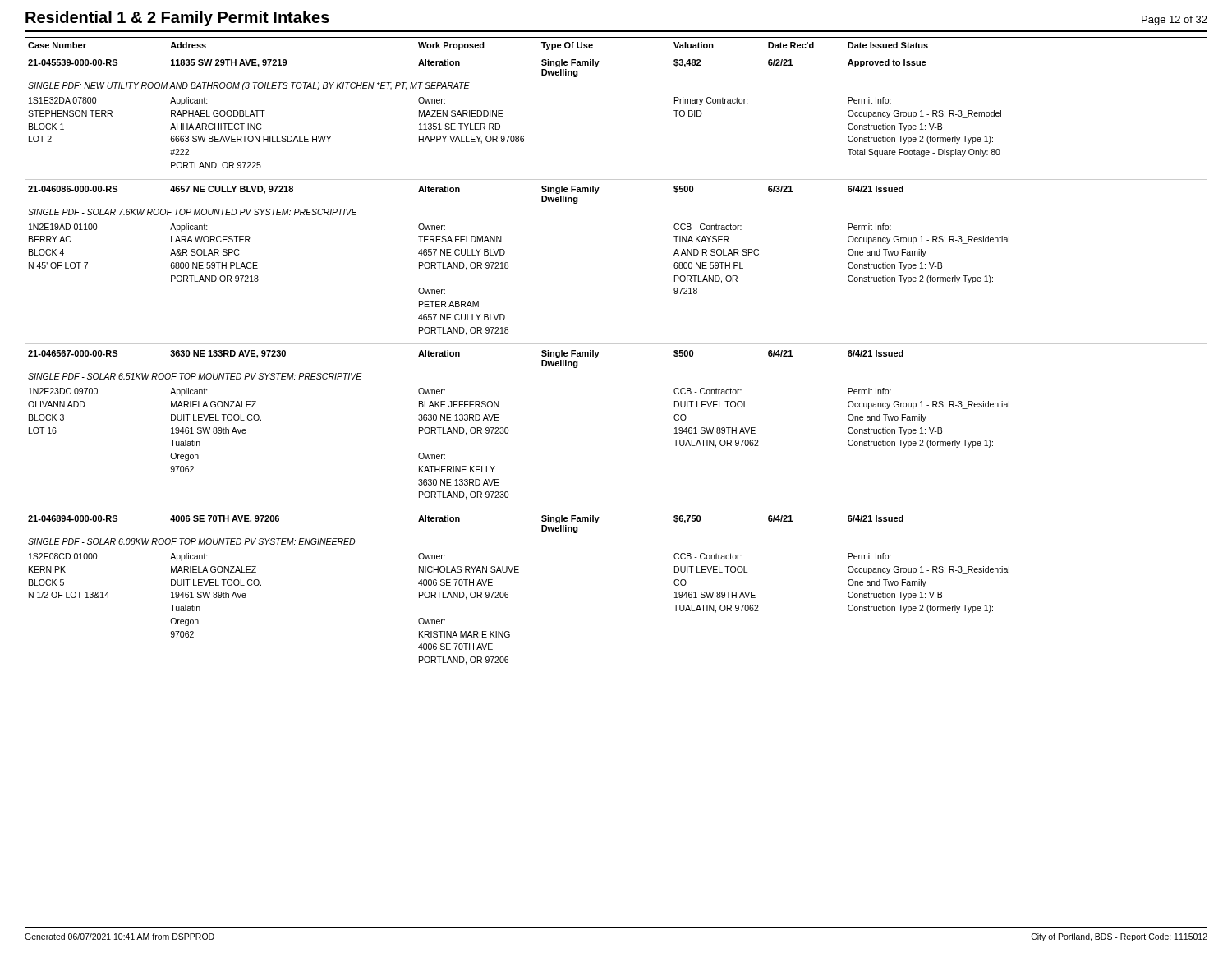The height and width of the screenshot is (953, 1232).
Task: Locate a table
Action: (x=616, y=355)
